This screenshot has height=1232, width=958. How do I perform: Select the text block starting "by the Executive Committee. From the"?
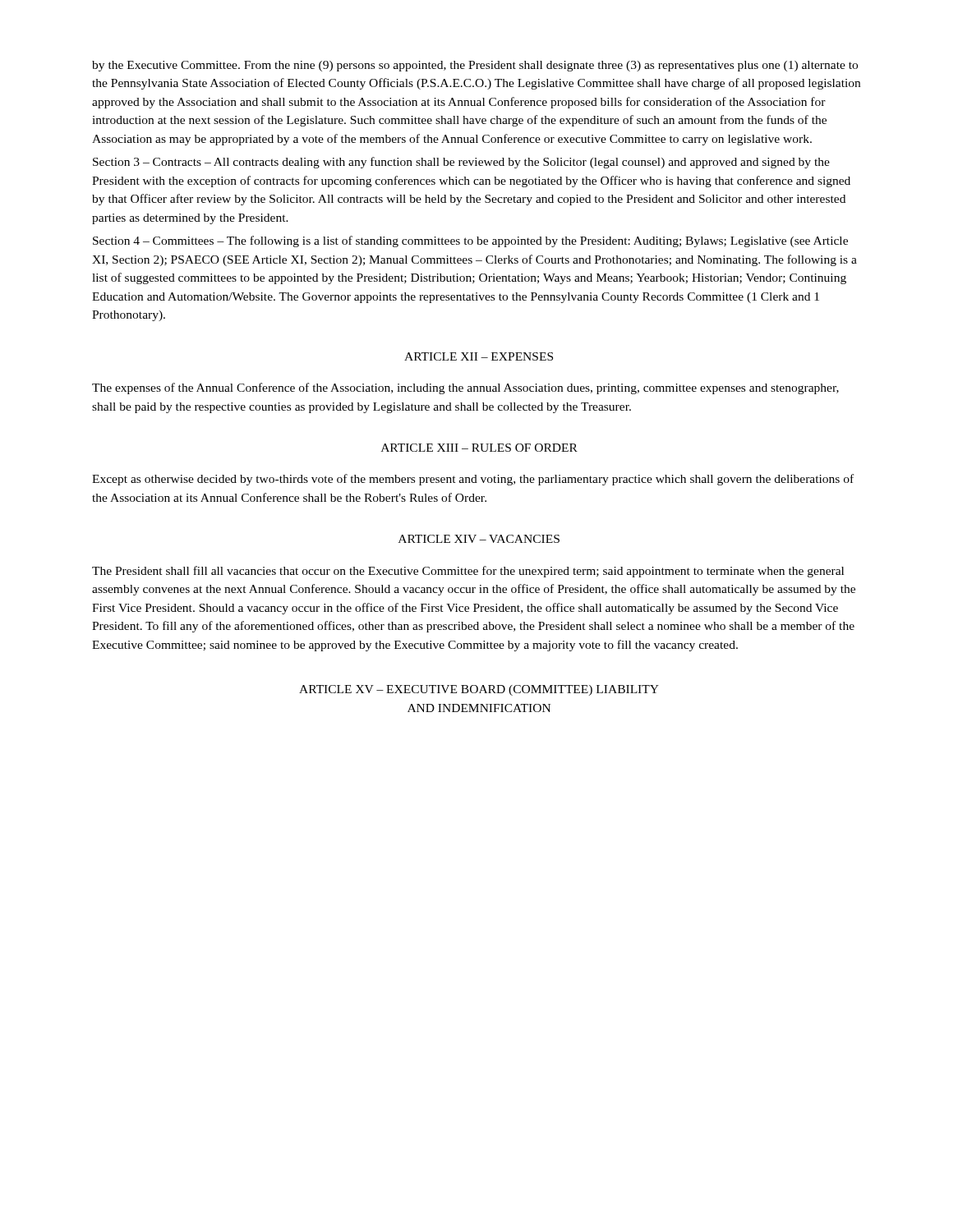479,190
